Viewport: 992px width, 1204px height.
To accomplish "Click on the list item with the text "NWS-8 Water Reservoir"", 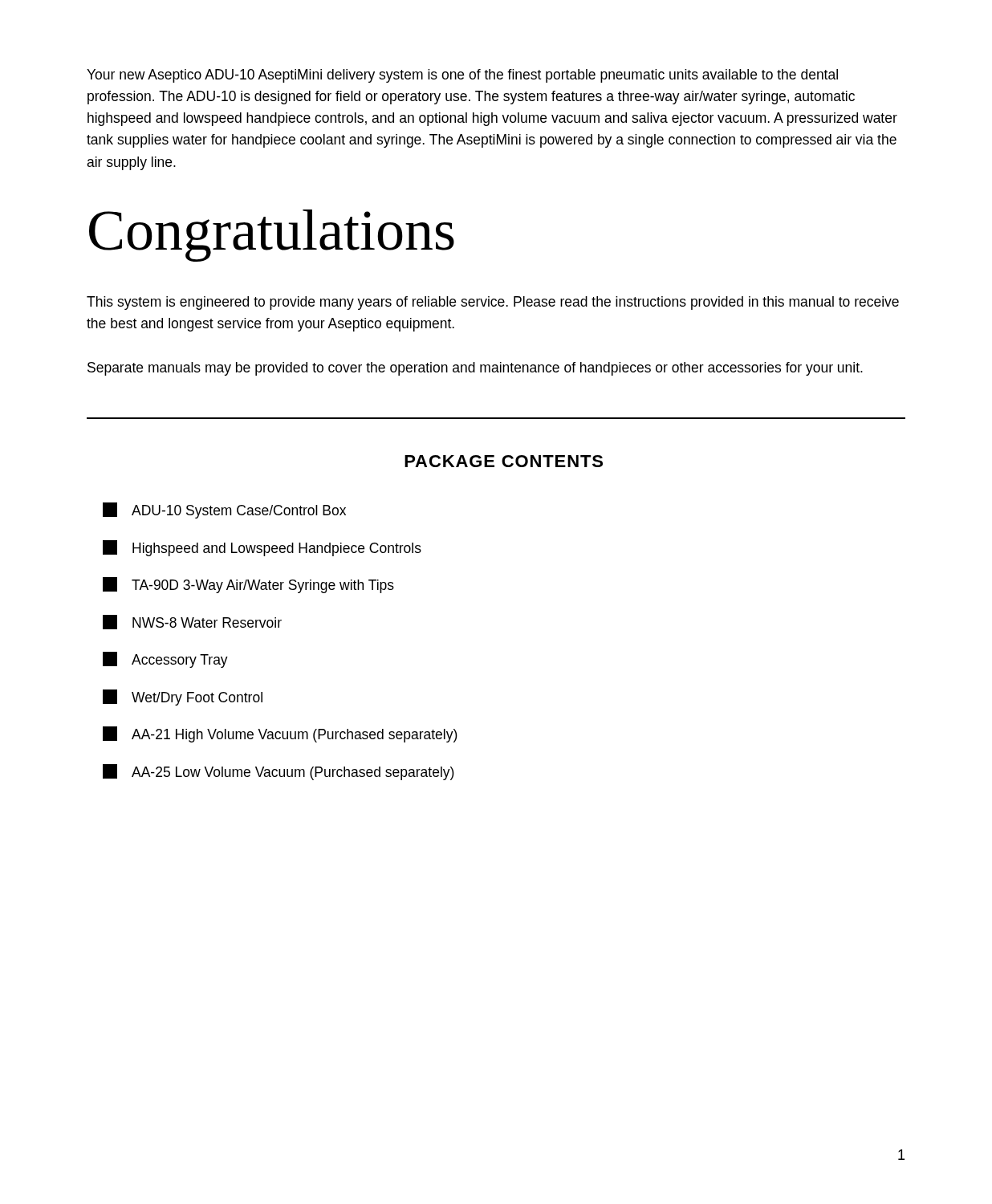I will pyautogui.click(x=192, y=622).
